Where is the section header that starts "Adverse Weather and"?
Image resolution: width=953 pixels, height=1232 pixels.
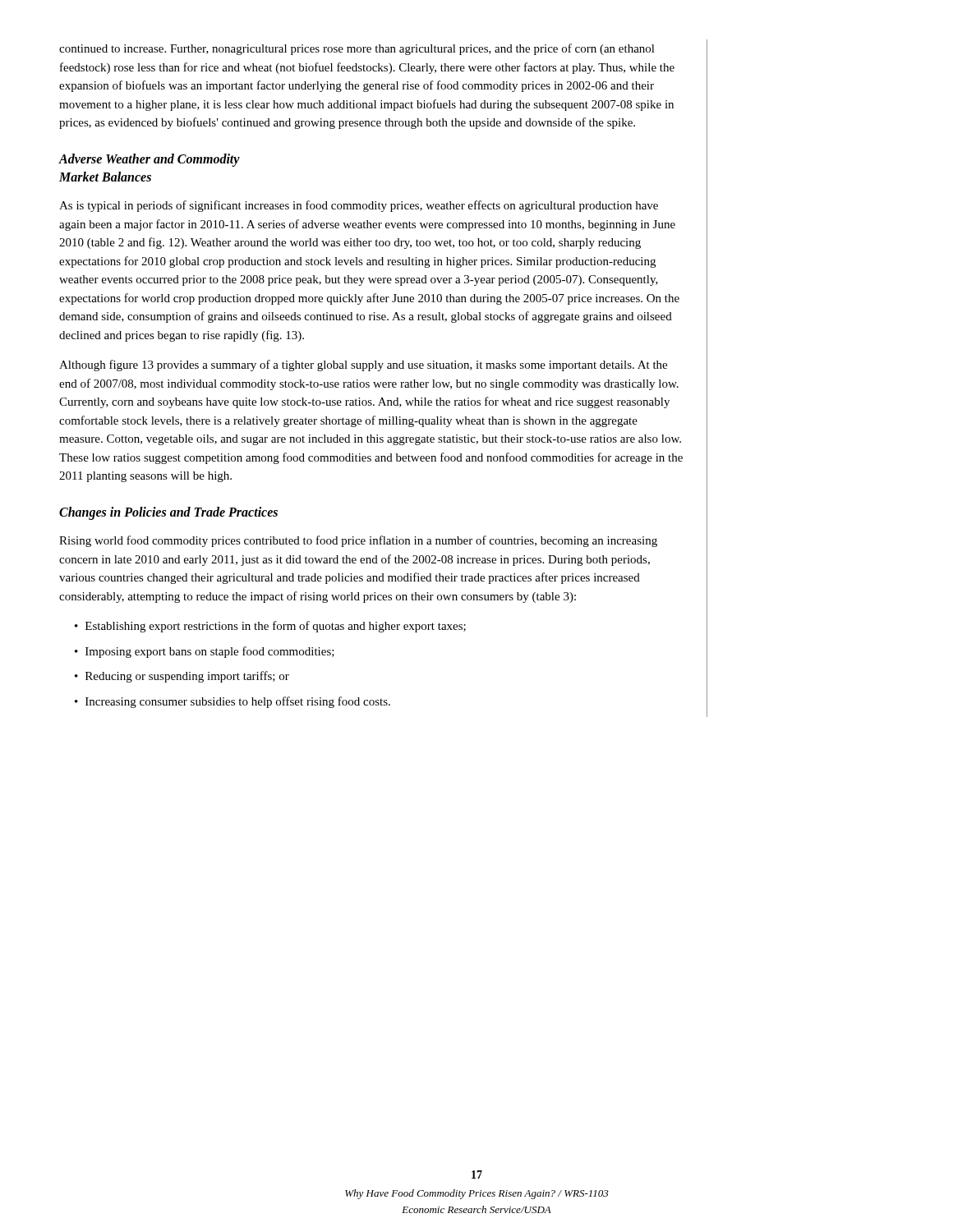149,168
